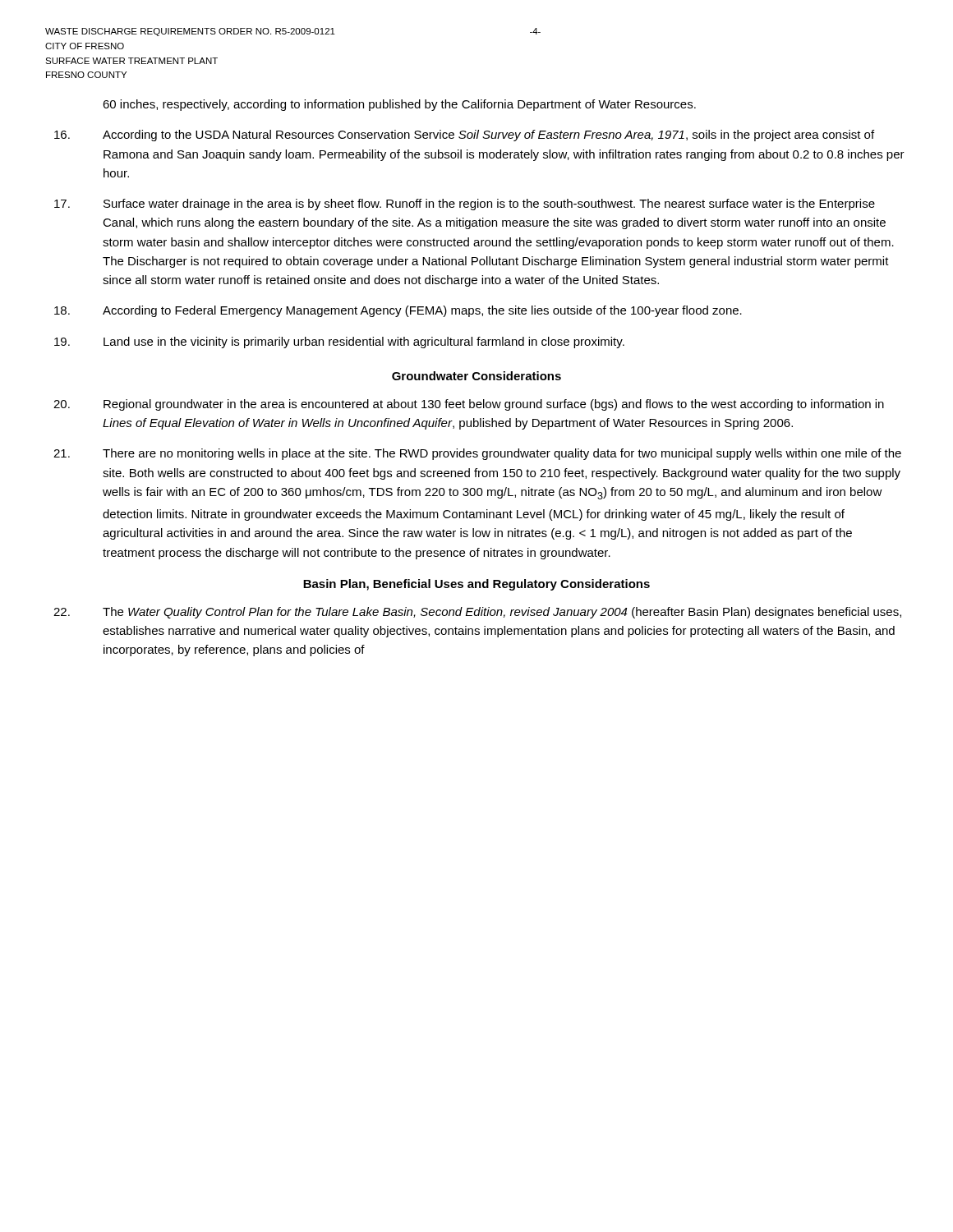Screen dimensions: 1232x953
Task: Point to the block starting "22. The Water"
Action: point(476,631)
